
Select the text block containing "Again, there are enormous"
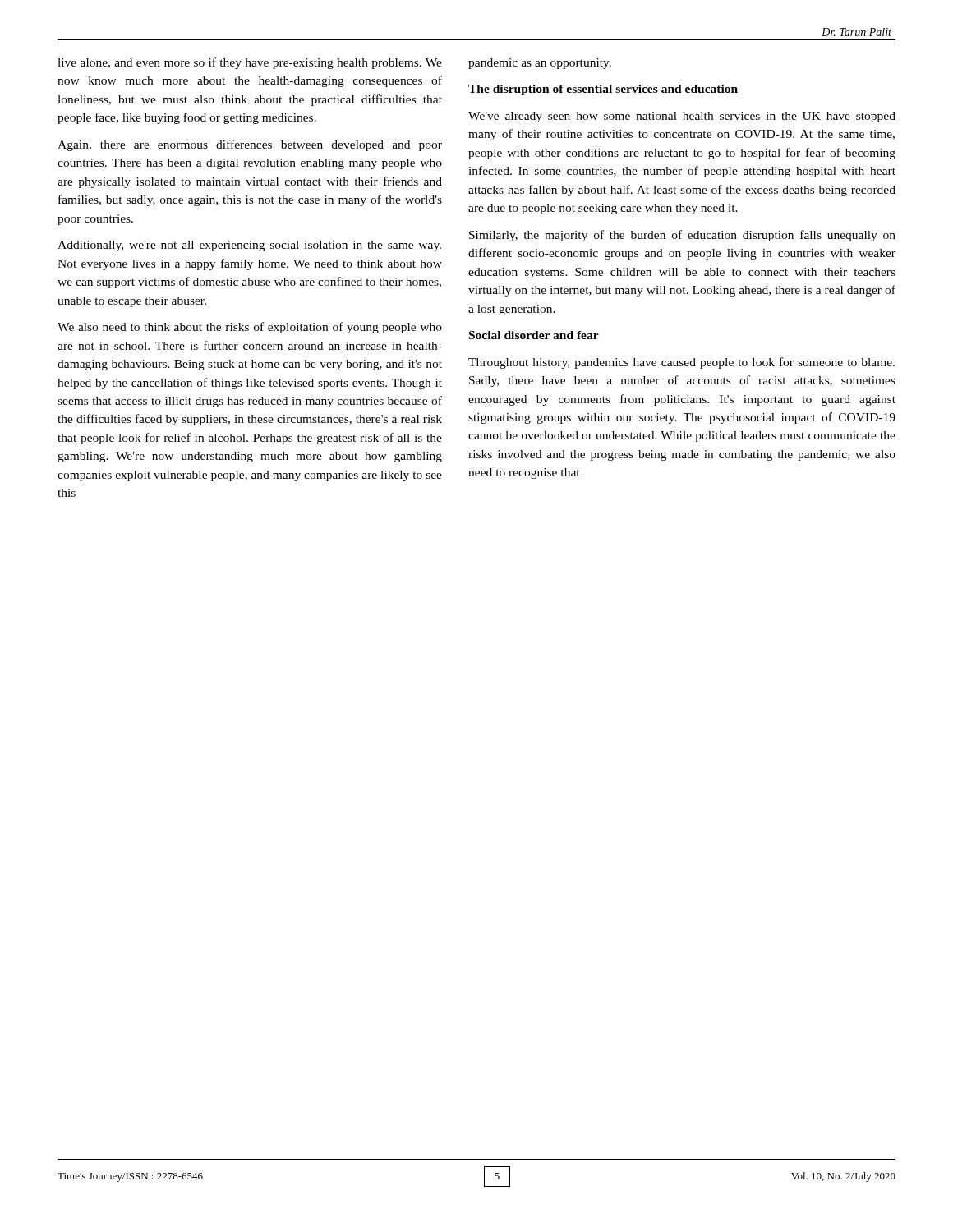click(x=250, y=182)
